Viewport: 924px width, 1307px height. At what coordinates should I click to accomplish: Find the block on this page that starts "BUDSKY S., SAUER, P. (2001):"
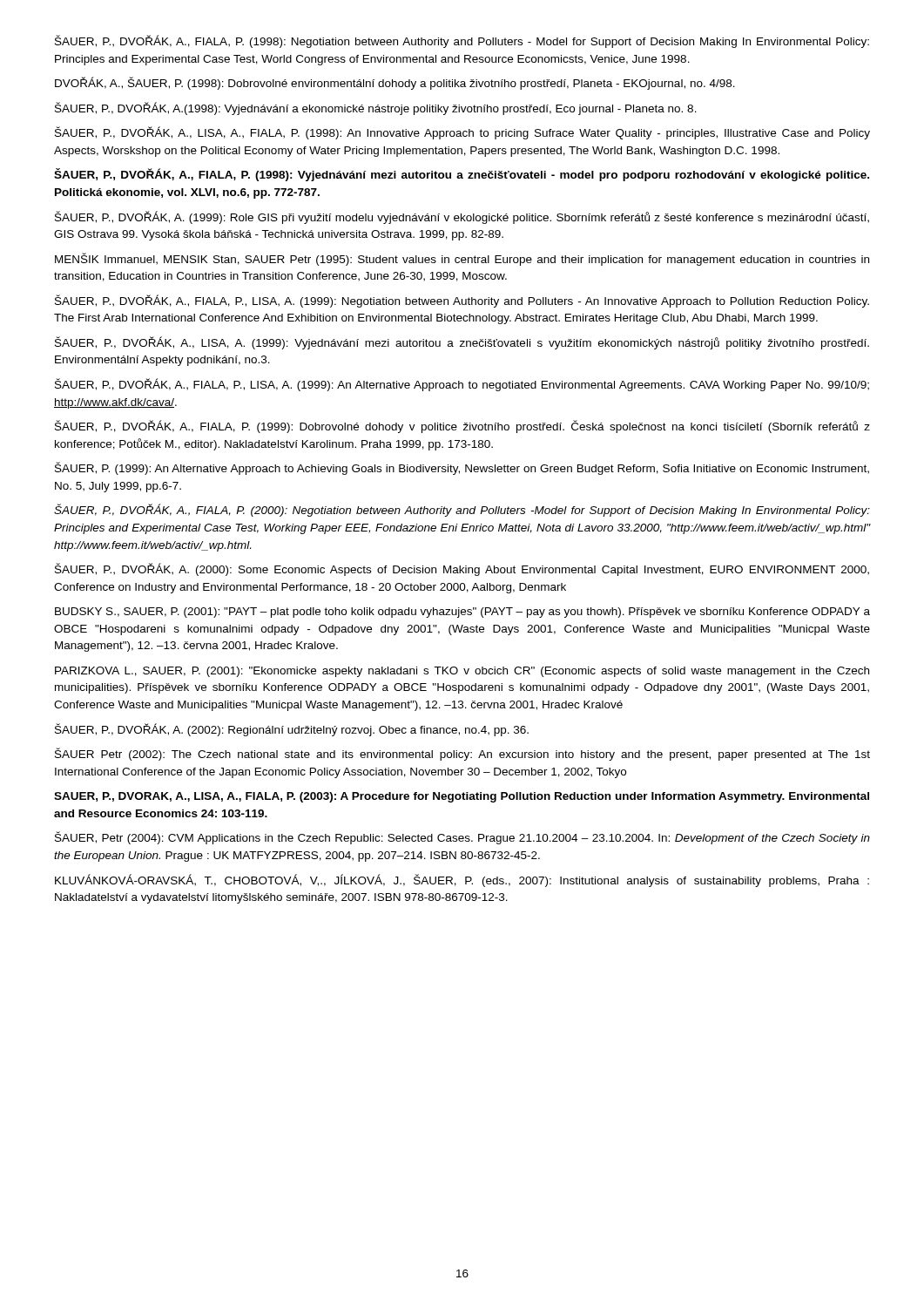462,628
